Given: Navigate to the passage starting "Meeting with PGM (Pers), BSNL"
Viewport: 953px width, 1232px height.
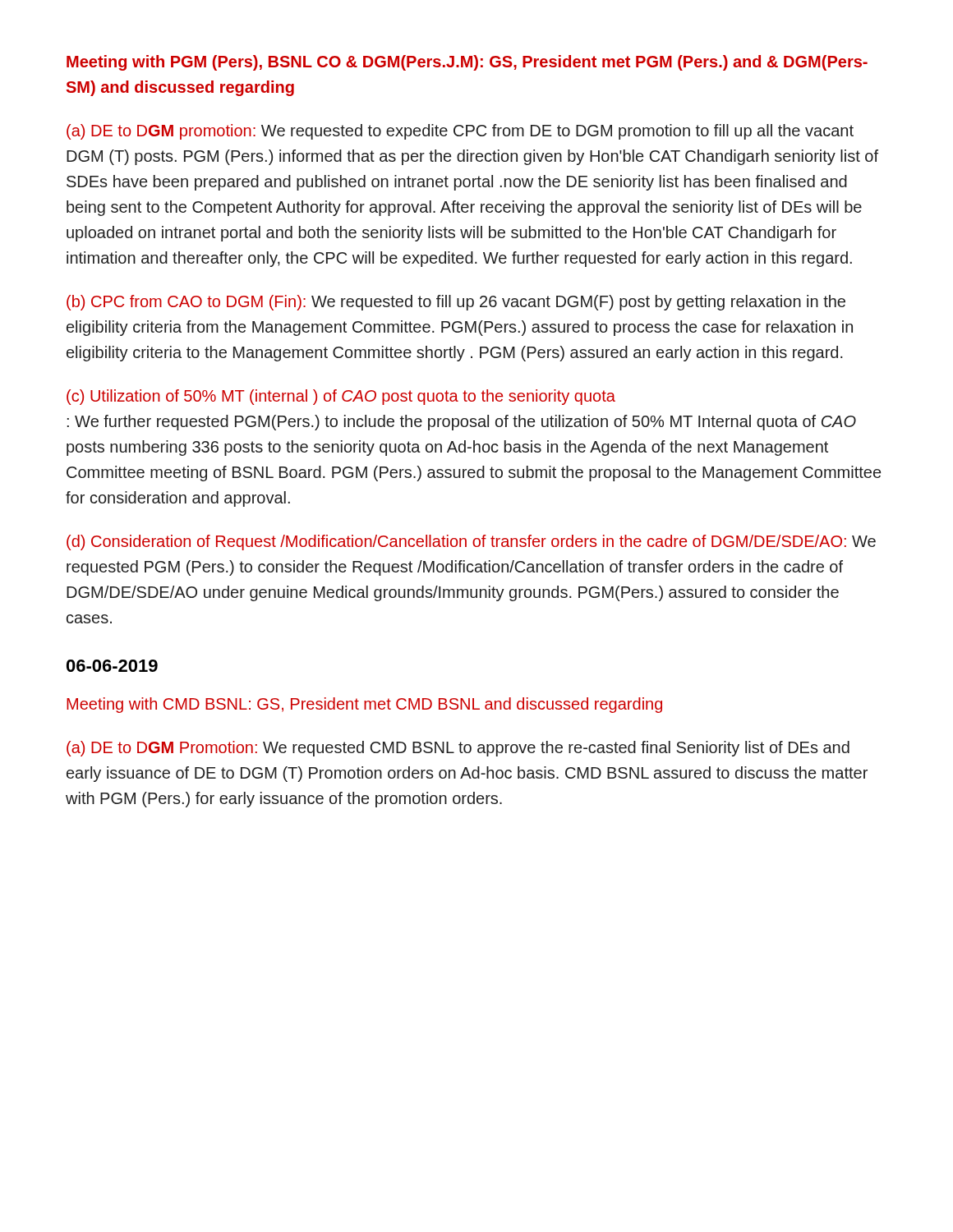Looking at the screenshot, I should 467,74.
